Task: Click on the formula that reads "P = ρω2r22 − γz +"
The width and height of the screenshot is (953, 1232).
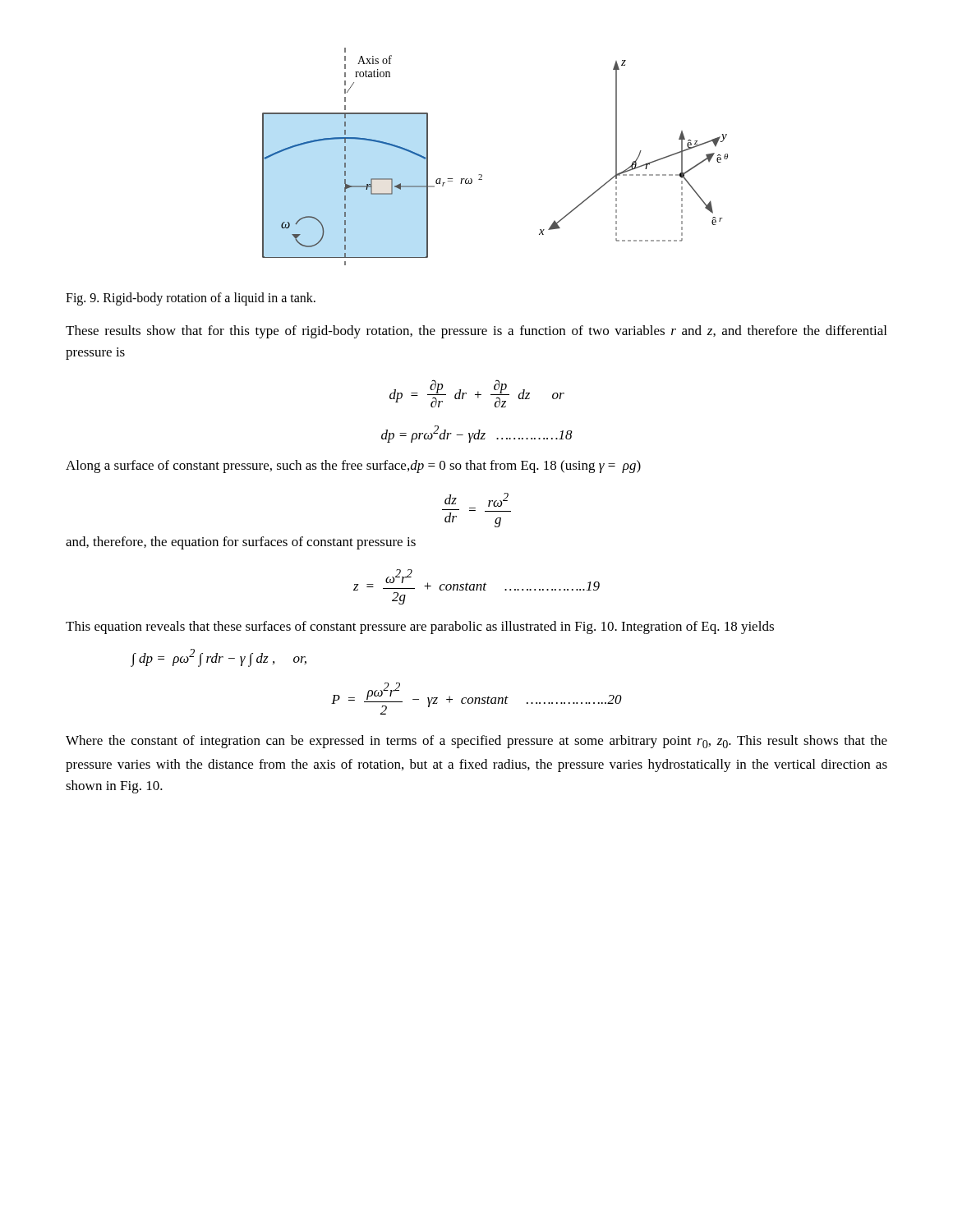Action: point(476,700)
